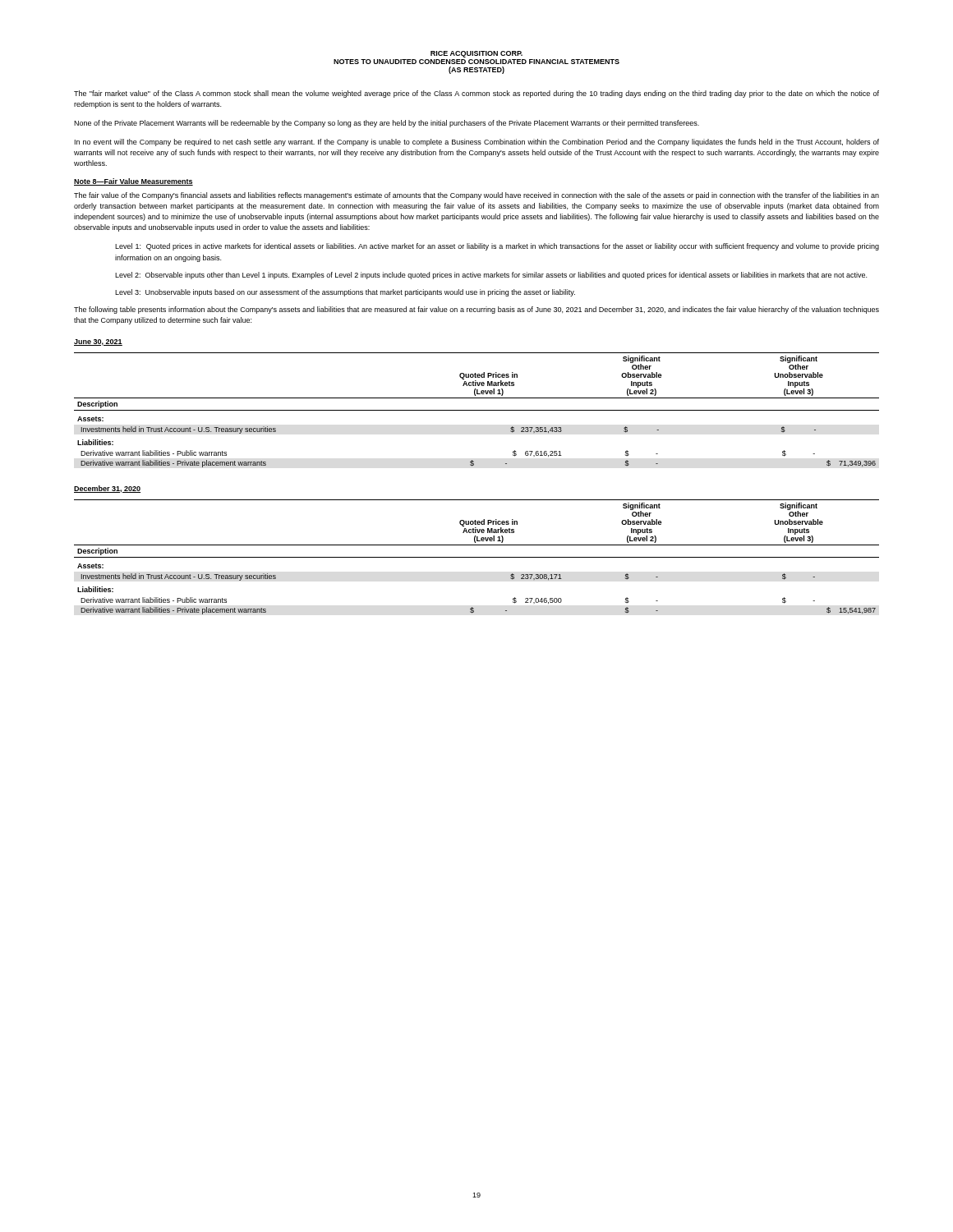Find the region starting "The following table presents information"
Viewport: 953px width, 1232px height.
pyautogui.click(x=476, y=315)
